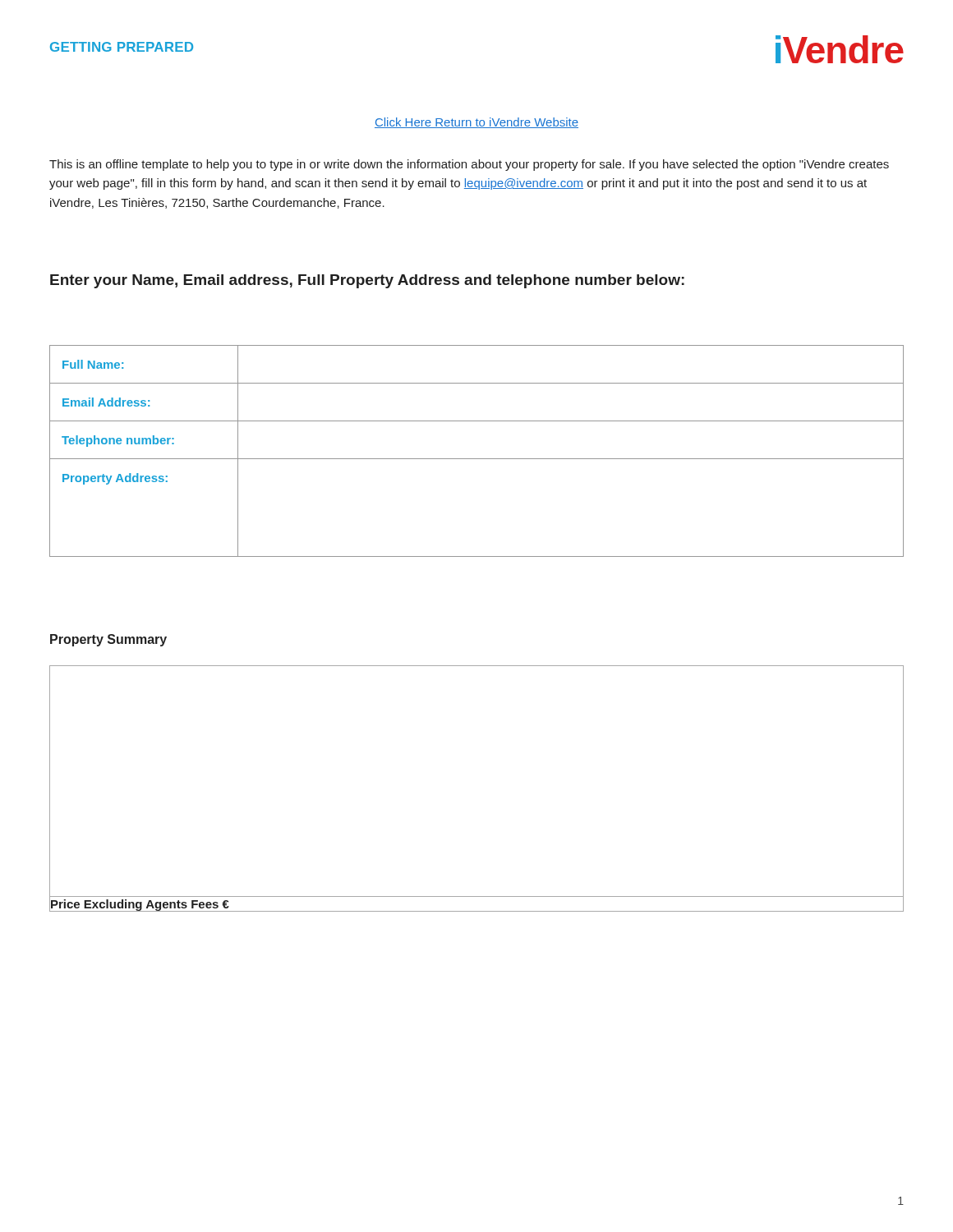Point to the text block starting "Enter your Name,"
This screenshot has height=1232, width=953.
tap(367, 280)
